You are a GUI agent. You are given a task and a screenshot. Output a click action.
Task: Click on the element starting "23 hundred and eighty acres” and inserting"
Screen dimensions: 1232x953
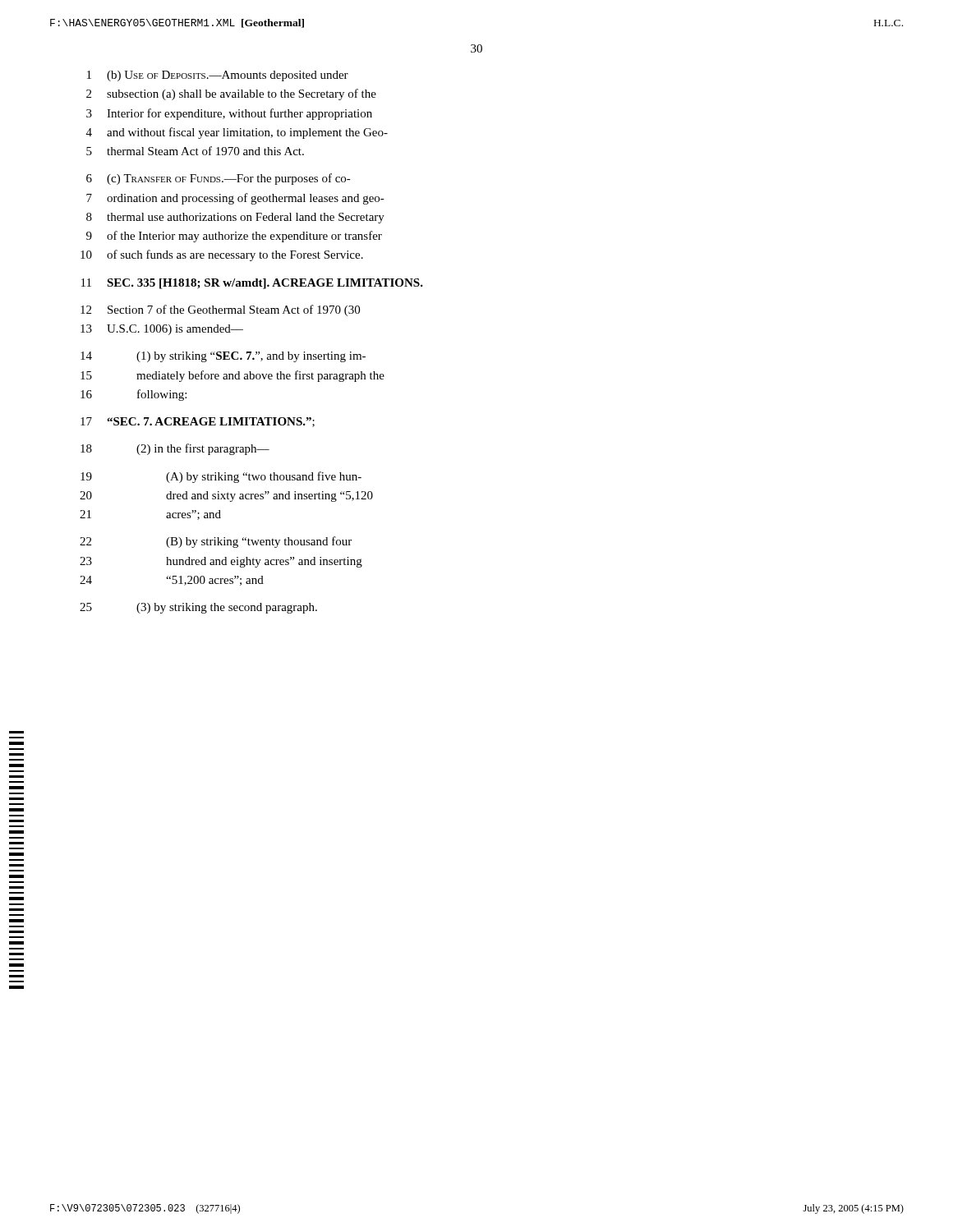pyautogui.click(x=221, y=562)
